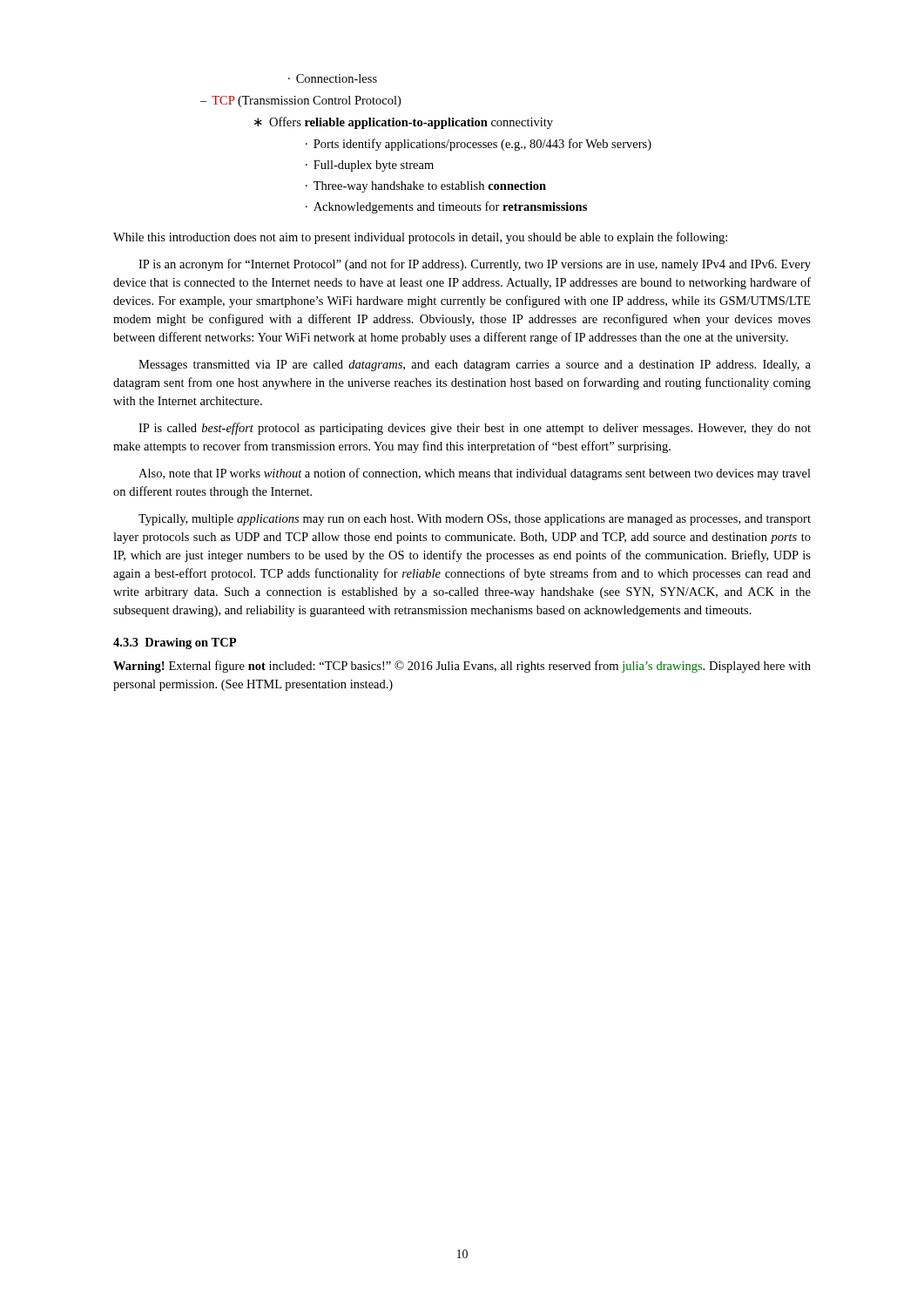Locate the text block containing "Also, note that IP"
This screenshot has width=924, height=1307.
point(462,483)
